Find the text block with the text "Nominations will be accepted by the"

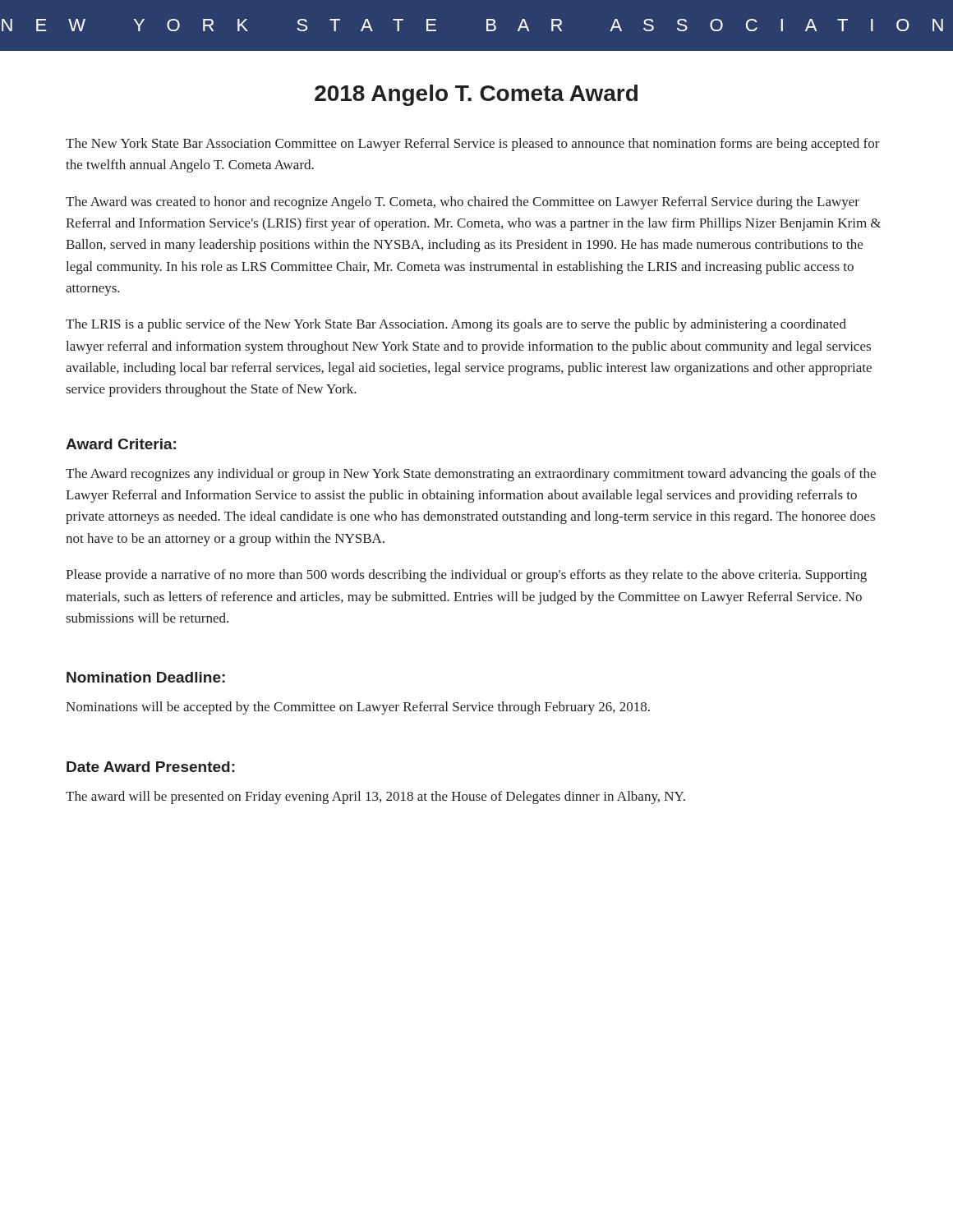coord(358,707)
